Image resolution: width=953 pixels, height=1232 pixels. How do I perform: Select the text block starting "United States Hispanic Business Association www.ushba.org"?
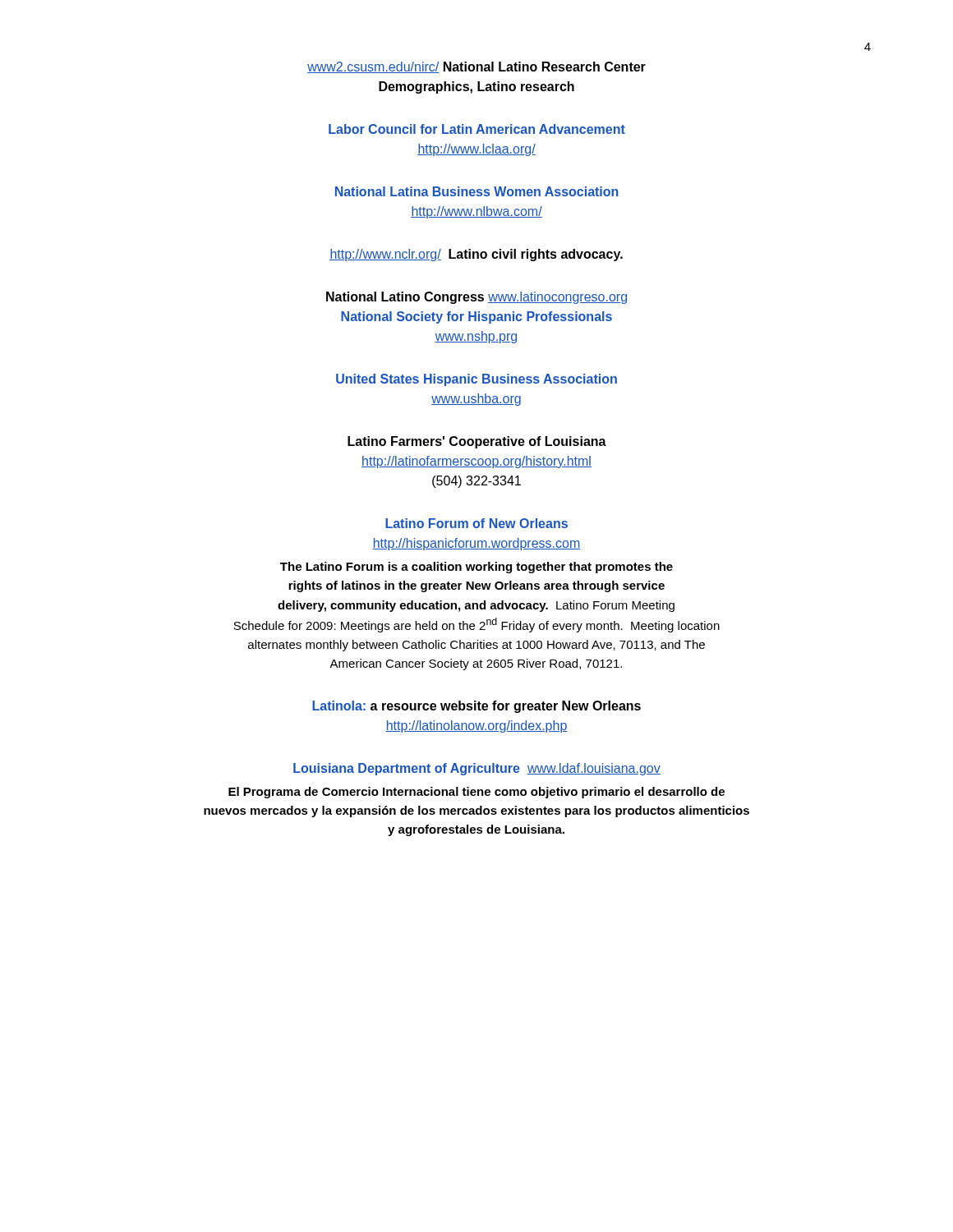point(476,389)
